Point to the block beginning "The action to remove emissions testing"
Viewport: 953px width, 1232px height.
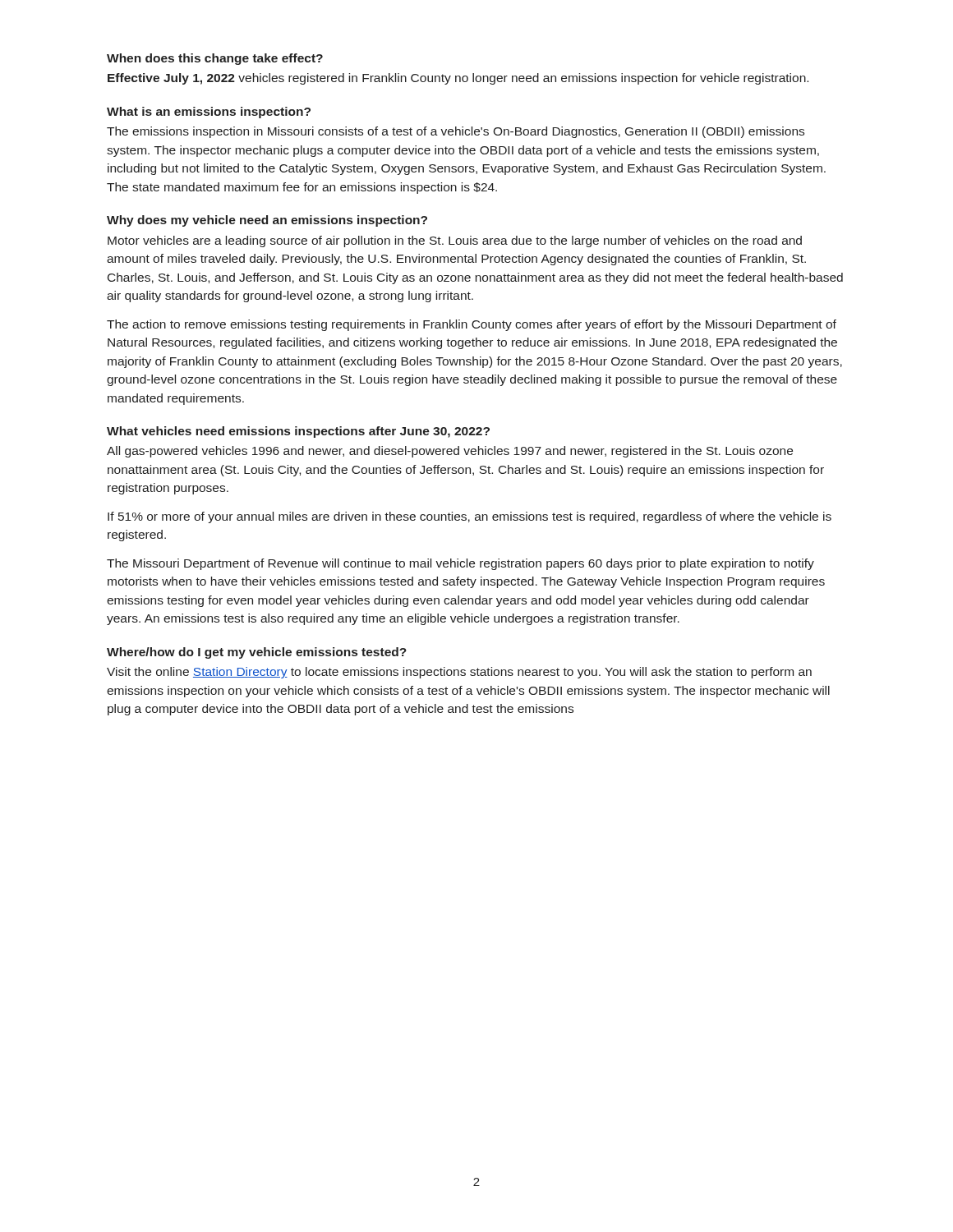point(475,361)
